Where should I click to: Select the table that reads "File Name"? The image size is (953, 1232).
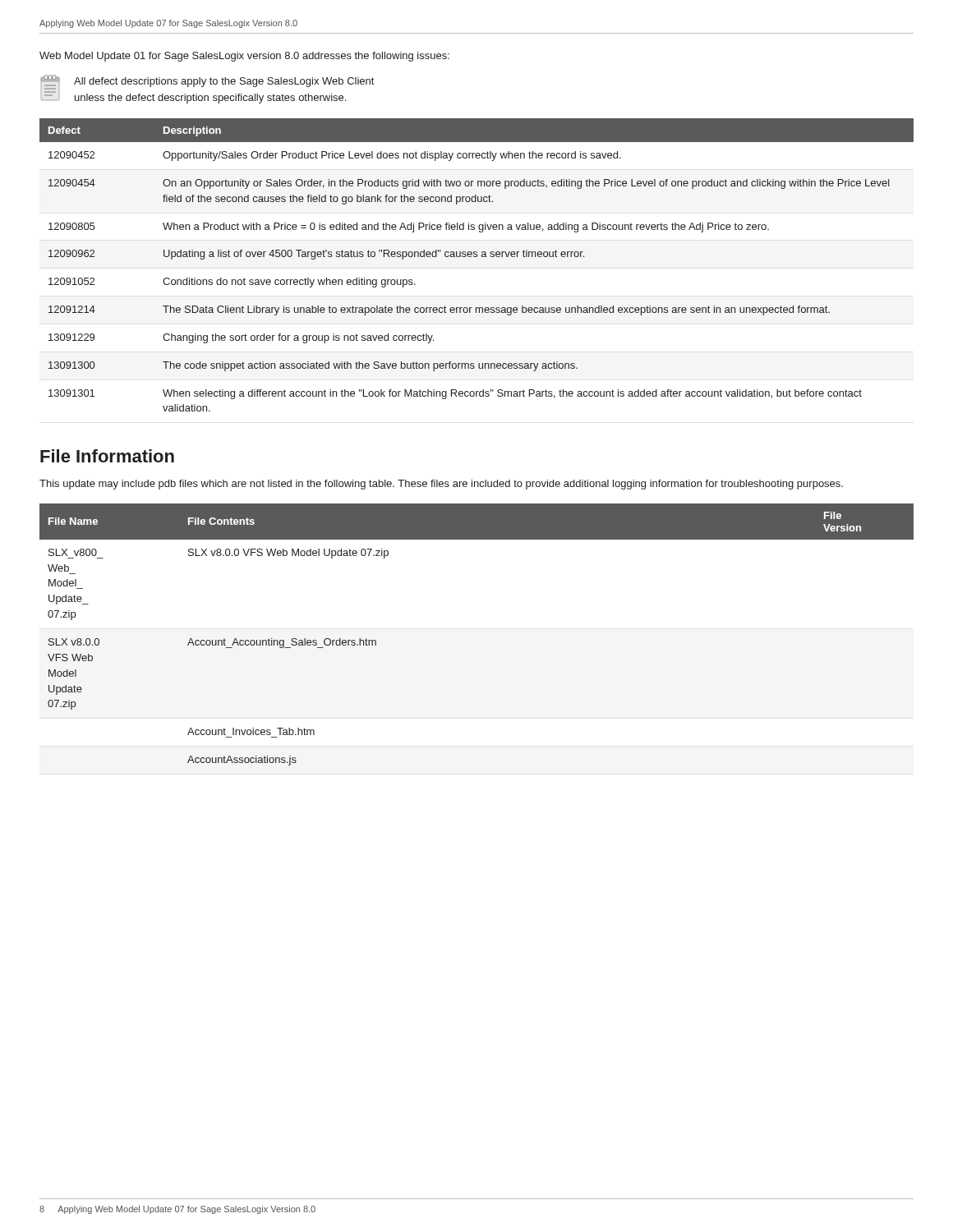[x=476, y=639]
